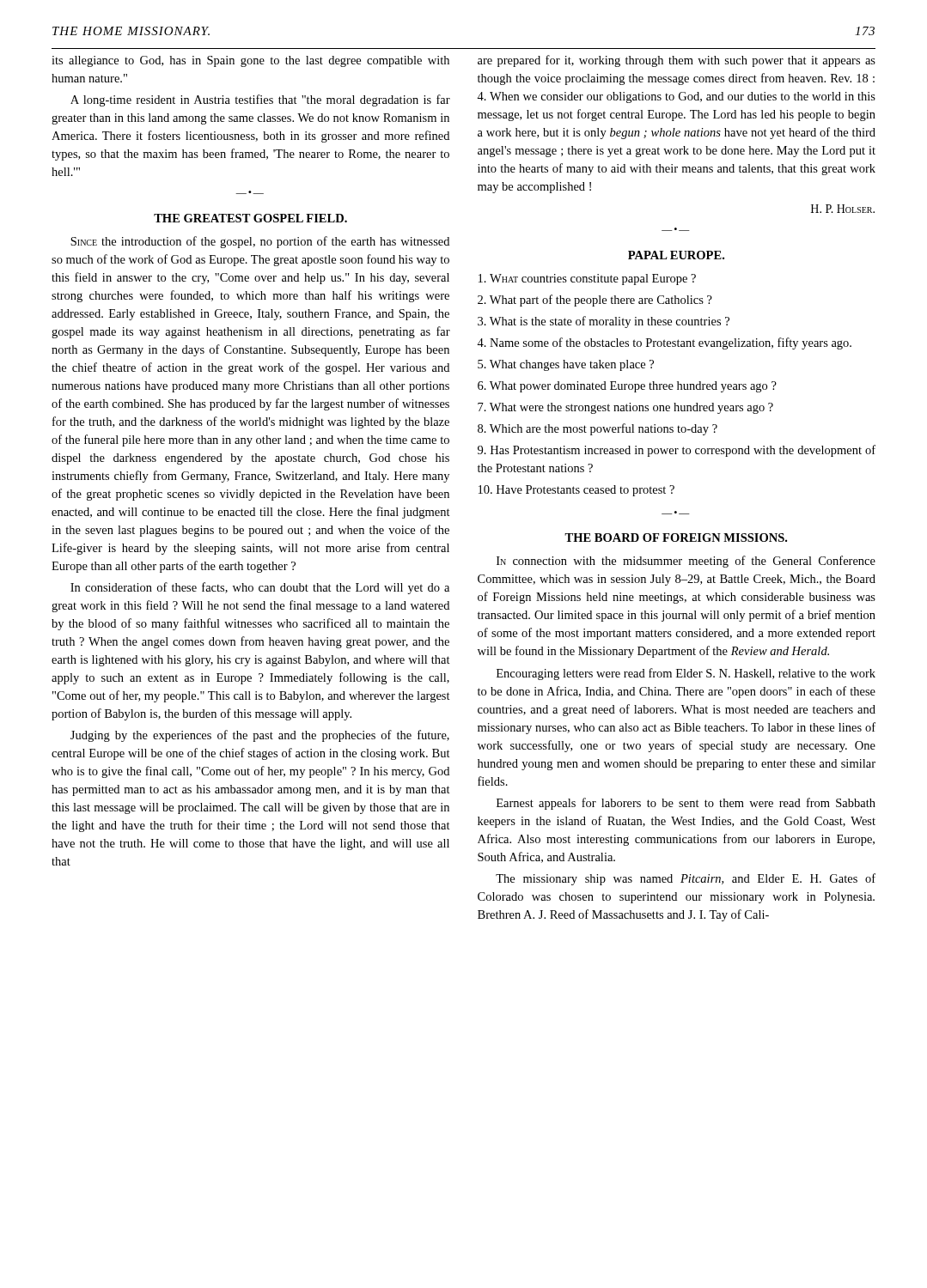Find the block on this page that starts "7. What were the strongest"
Viewport: 927px width, 1288px height.
coord(676,407)
